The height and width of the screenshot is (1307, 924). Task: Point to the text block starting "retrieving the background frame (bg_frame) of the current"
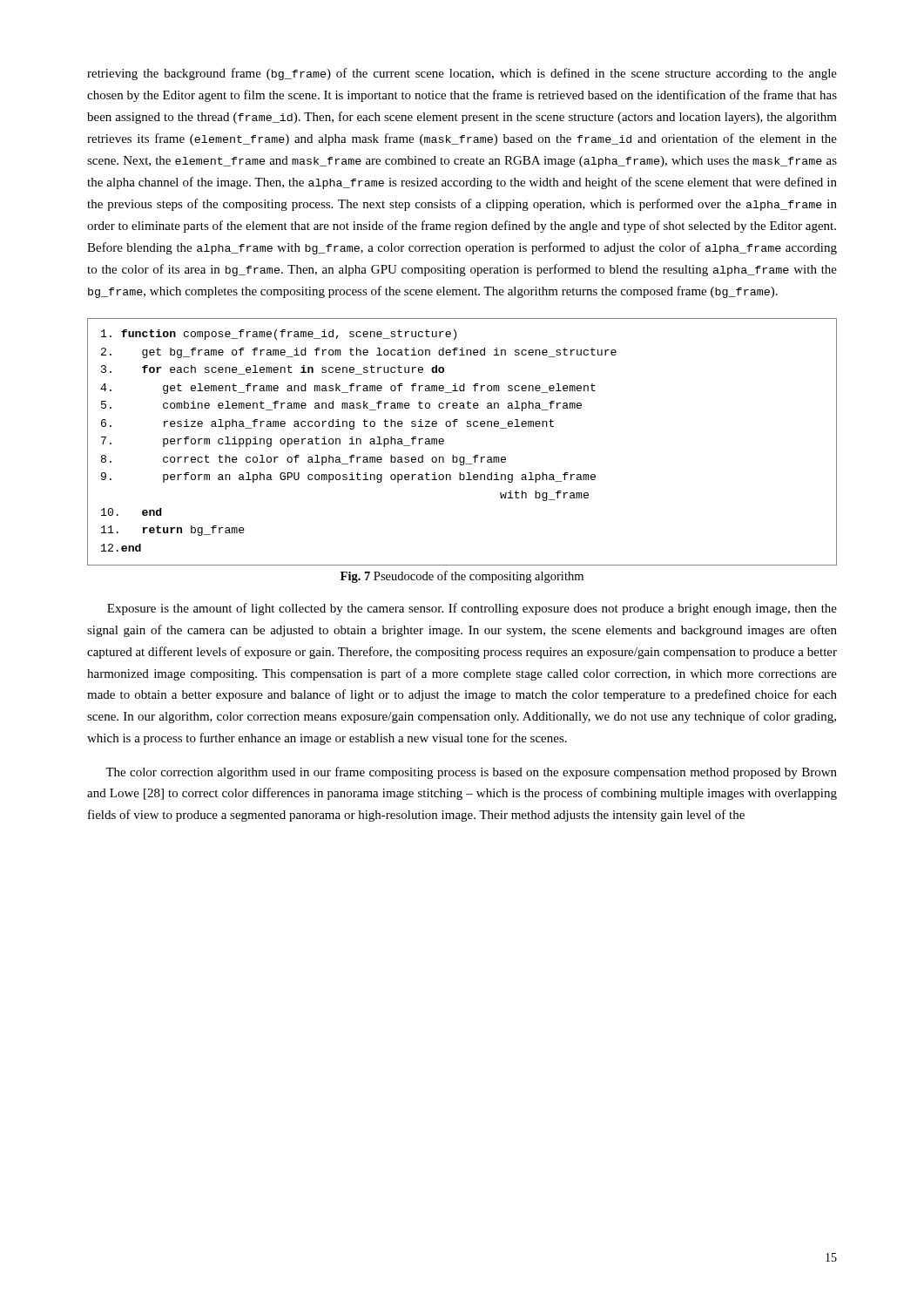click(462, 183)
